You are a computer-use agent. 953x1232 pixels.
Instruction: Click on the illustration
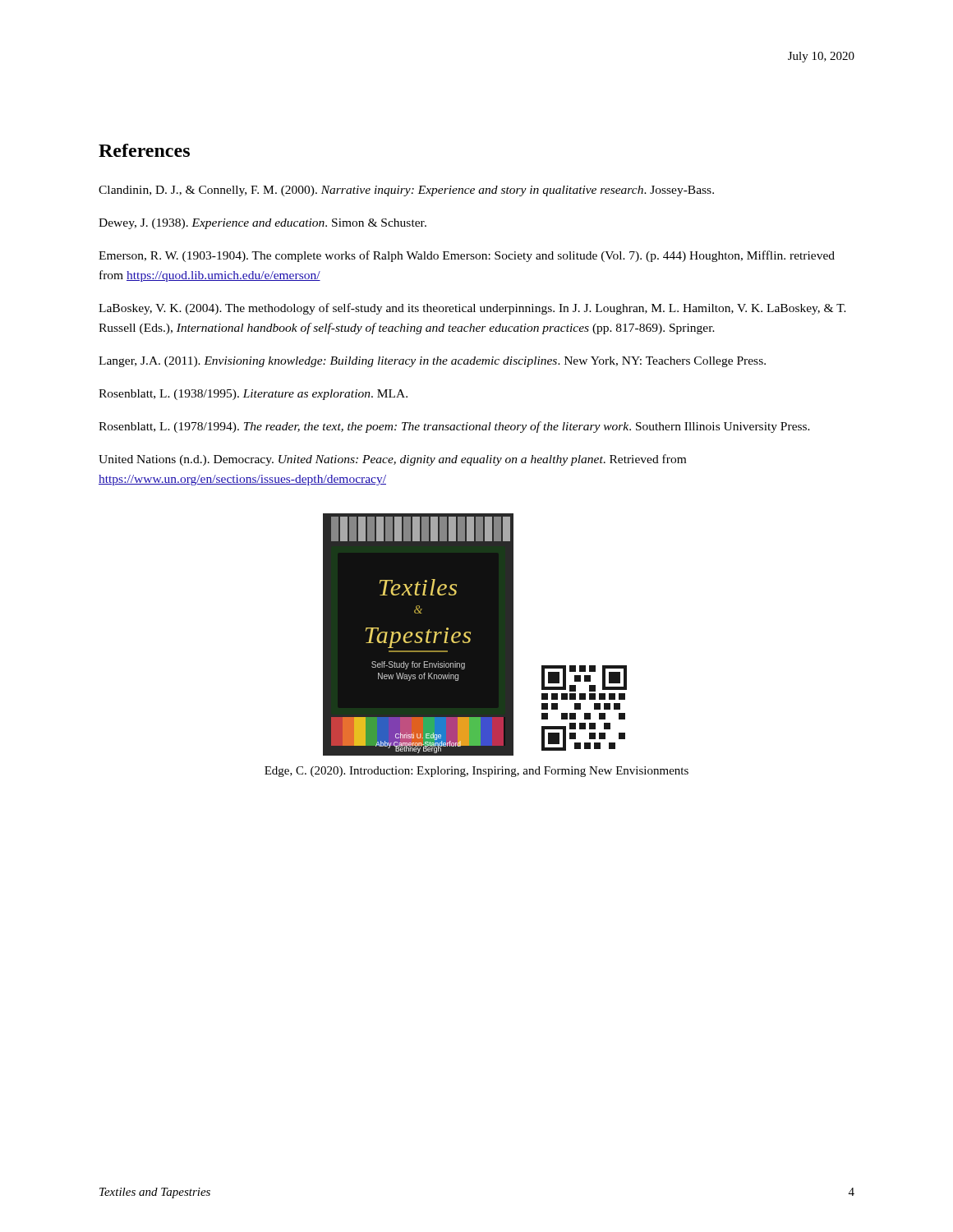(476, 635)
